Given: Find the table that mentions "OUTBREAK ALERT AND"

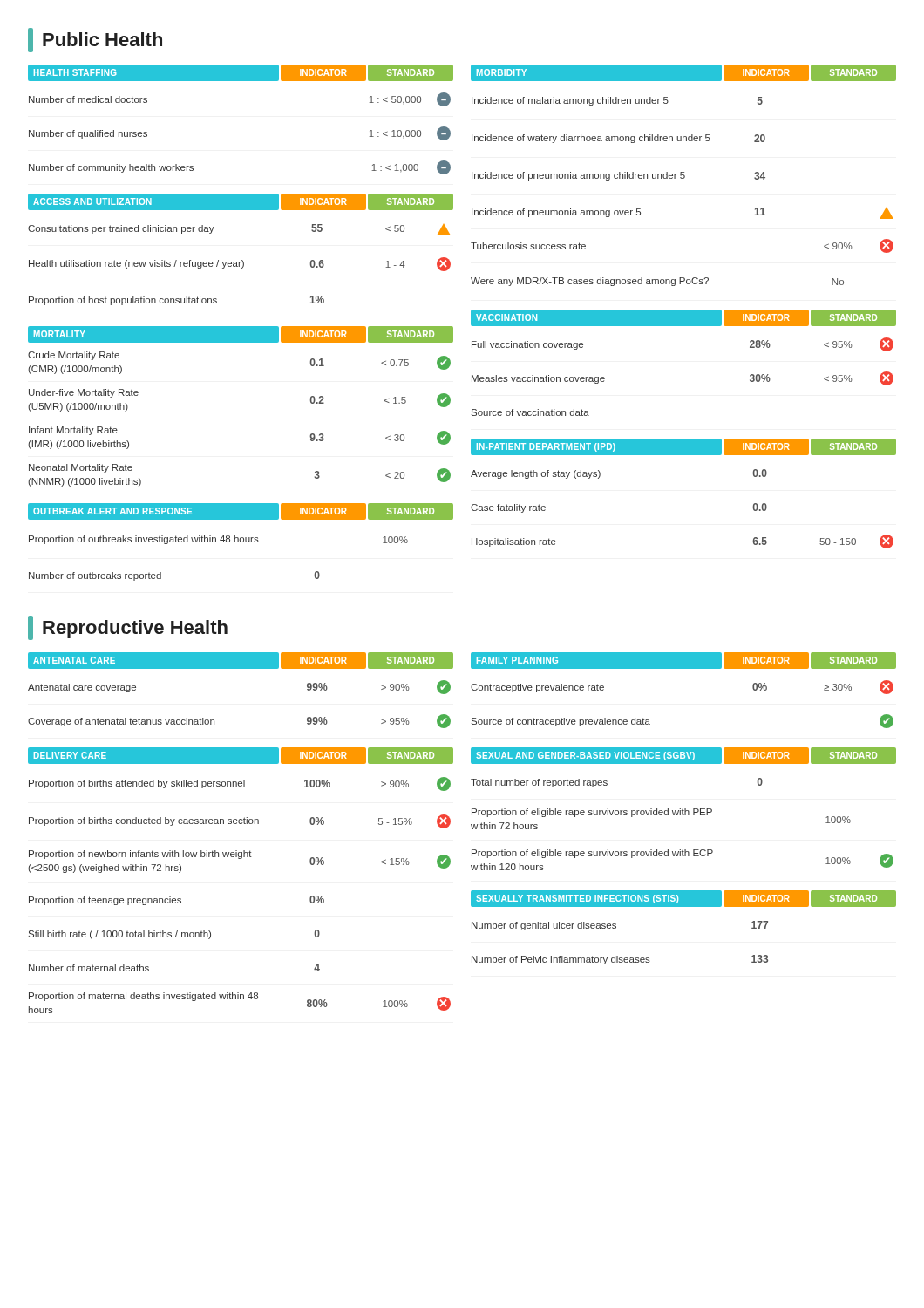Looking at the screenshot, I should click(x=241, y=548).
